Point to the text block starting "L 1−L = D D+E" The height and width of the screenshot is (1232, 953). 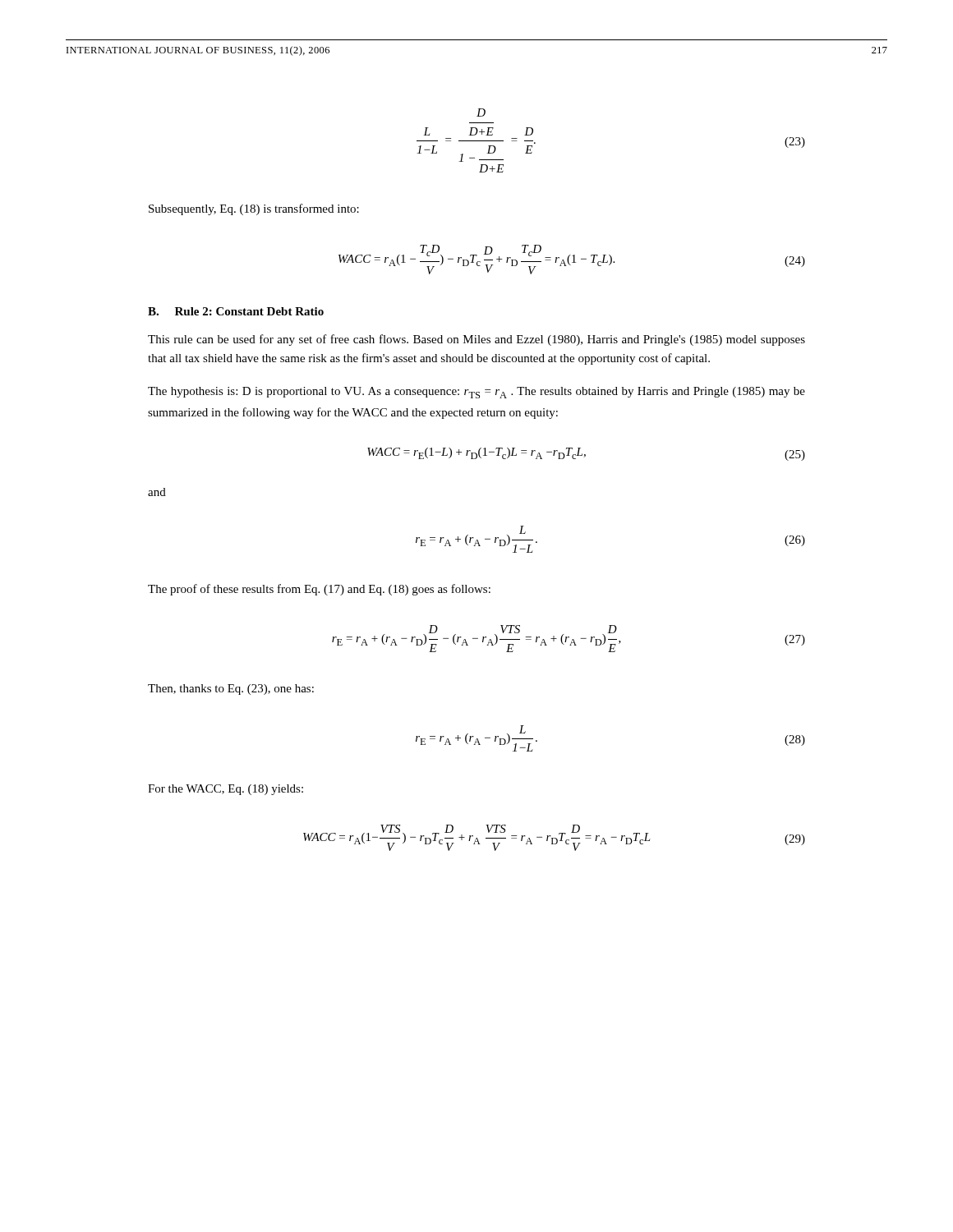pos(476,141)
